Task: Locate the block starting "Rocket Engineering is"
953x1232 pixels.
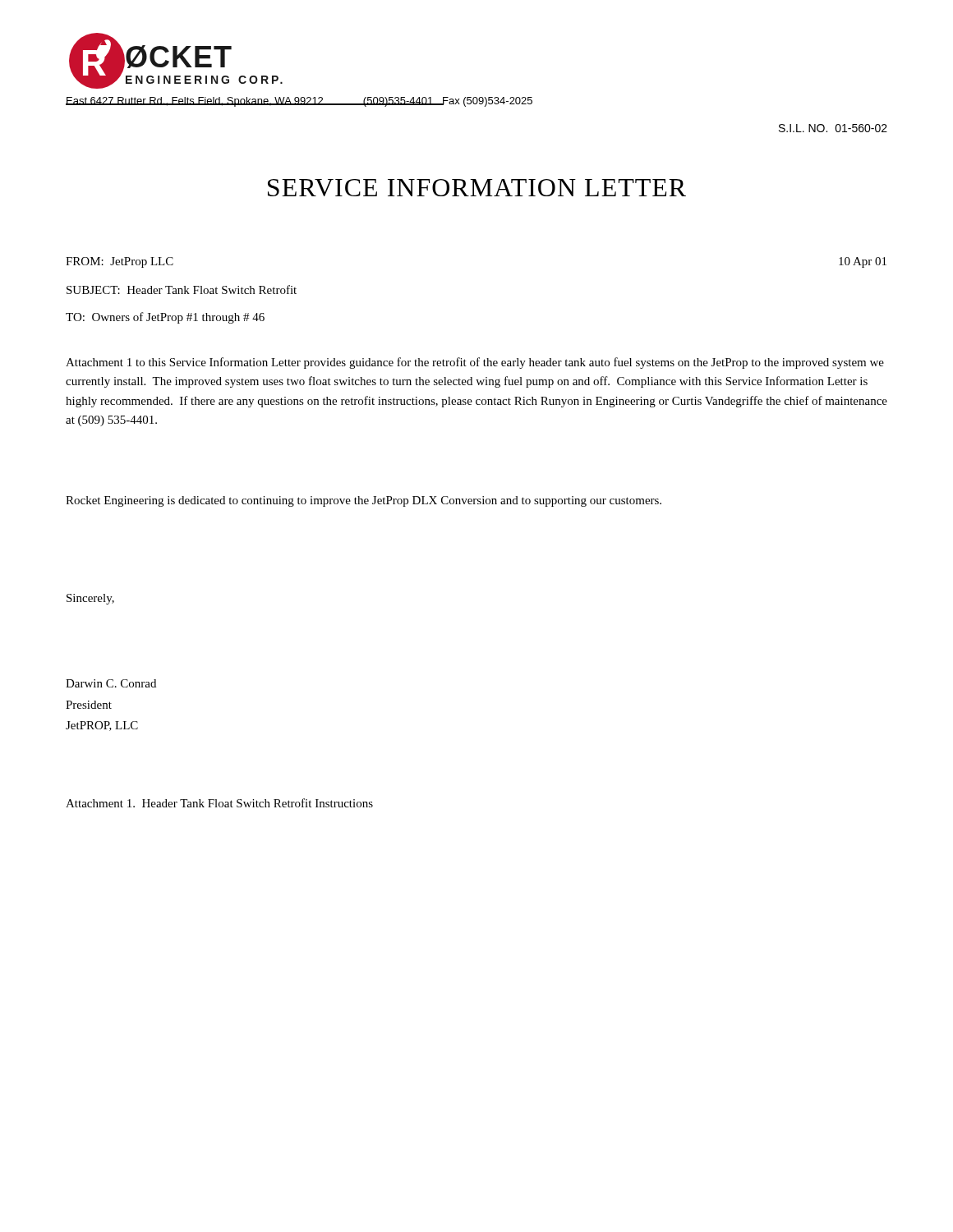Action: pos(364,500)
